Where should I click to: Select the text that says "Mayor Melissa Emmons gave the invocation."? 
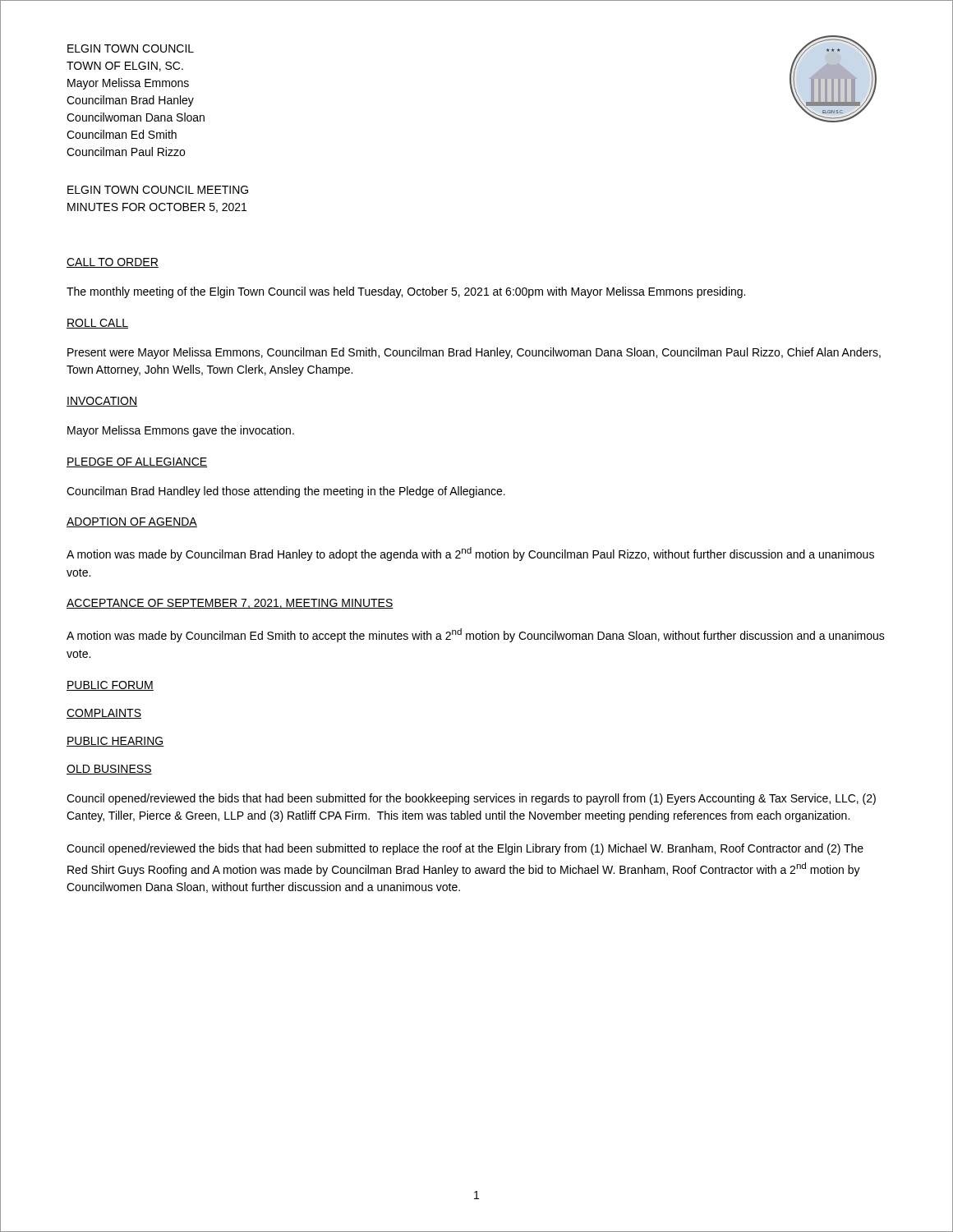tap(181, 431)
